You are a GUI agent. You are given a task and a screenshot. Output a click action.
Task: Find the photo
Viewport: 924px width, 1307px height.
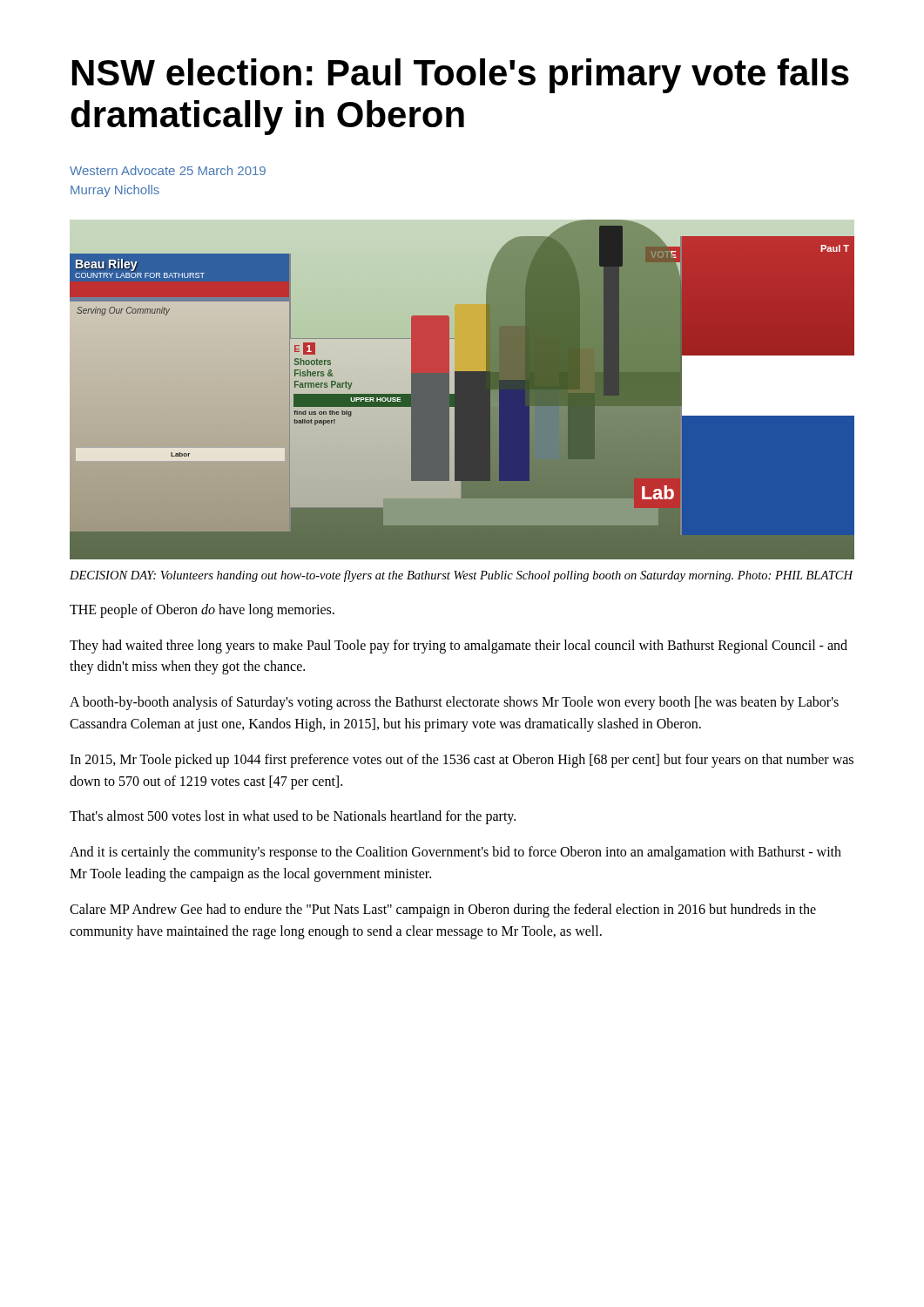point(462,389)
